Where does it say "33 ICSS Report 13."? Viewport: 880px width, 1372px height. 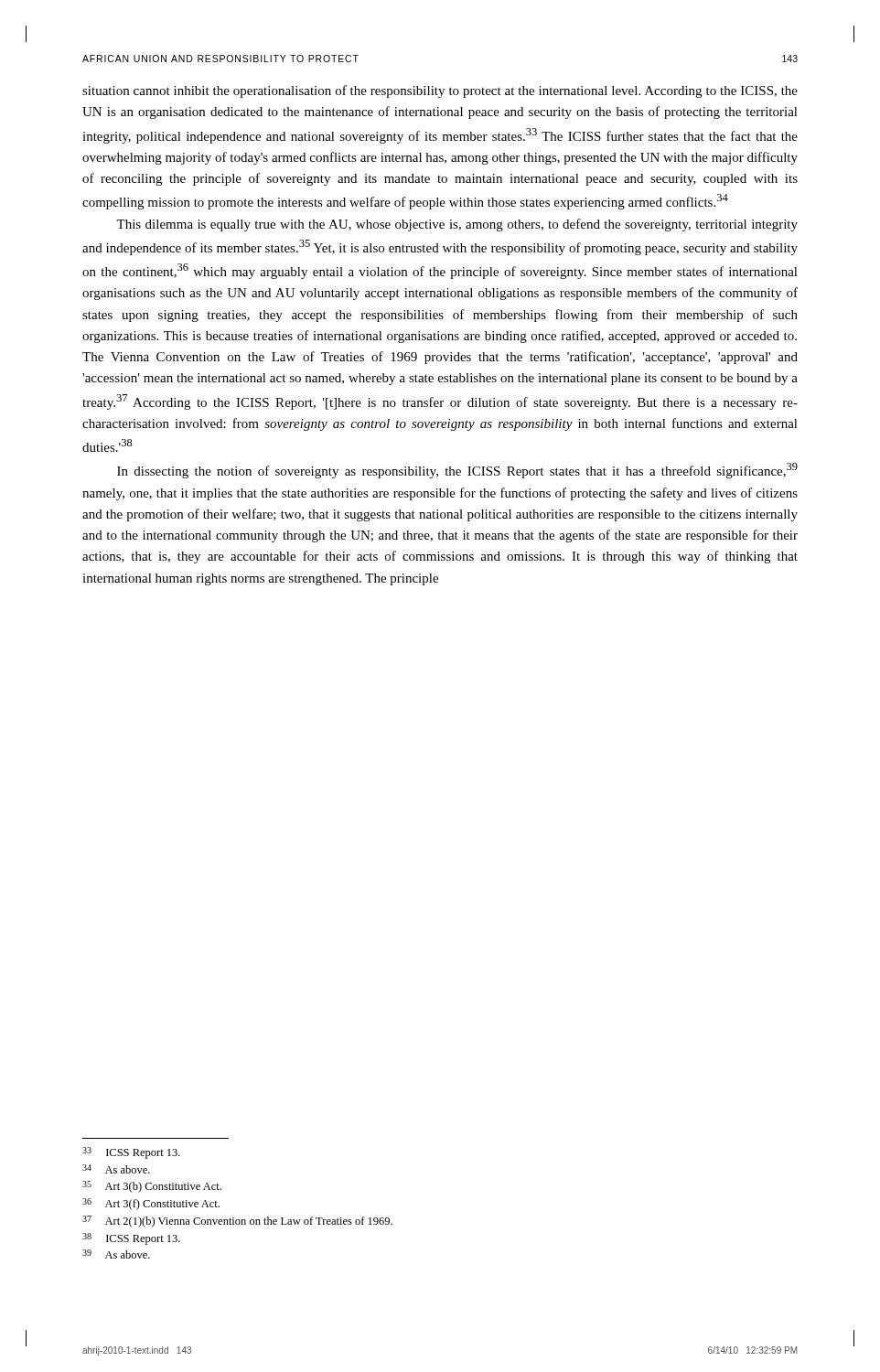coord(131,1153)
